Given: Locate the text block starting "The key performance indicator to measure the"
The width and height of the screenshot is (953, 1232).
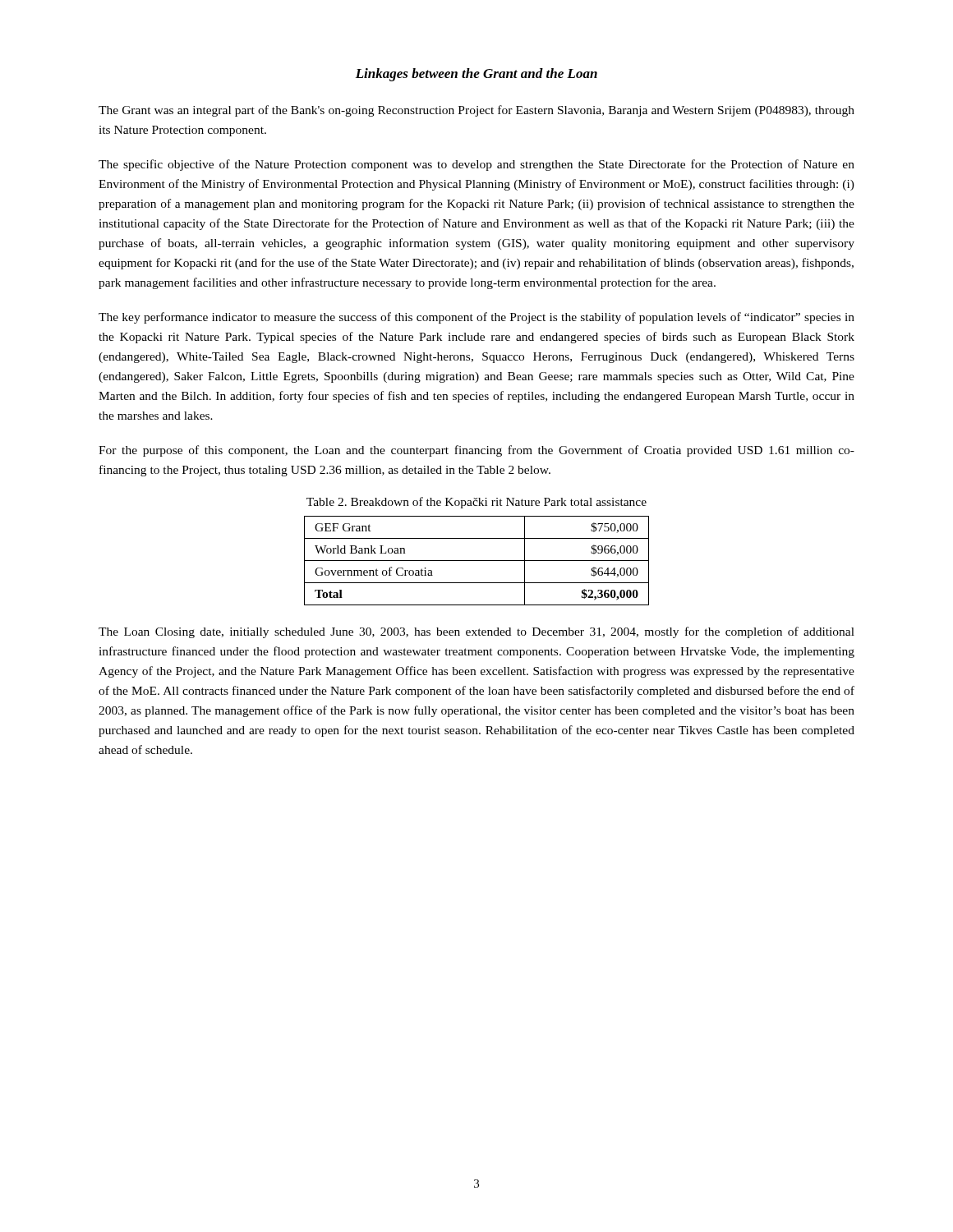Looking at the screenshot, I should (x=476, y=366).
